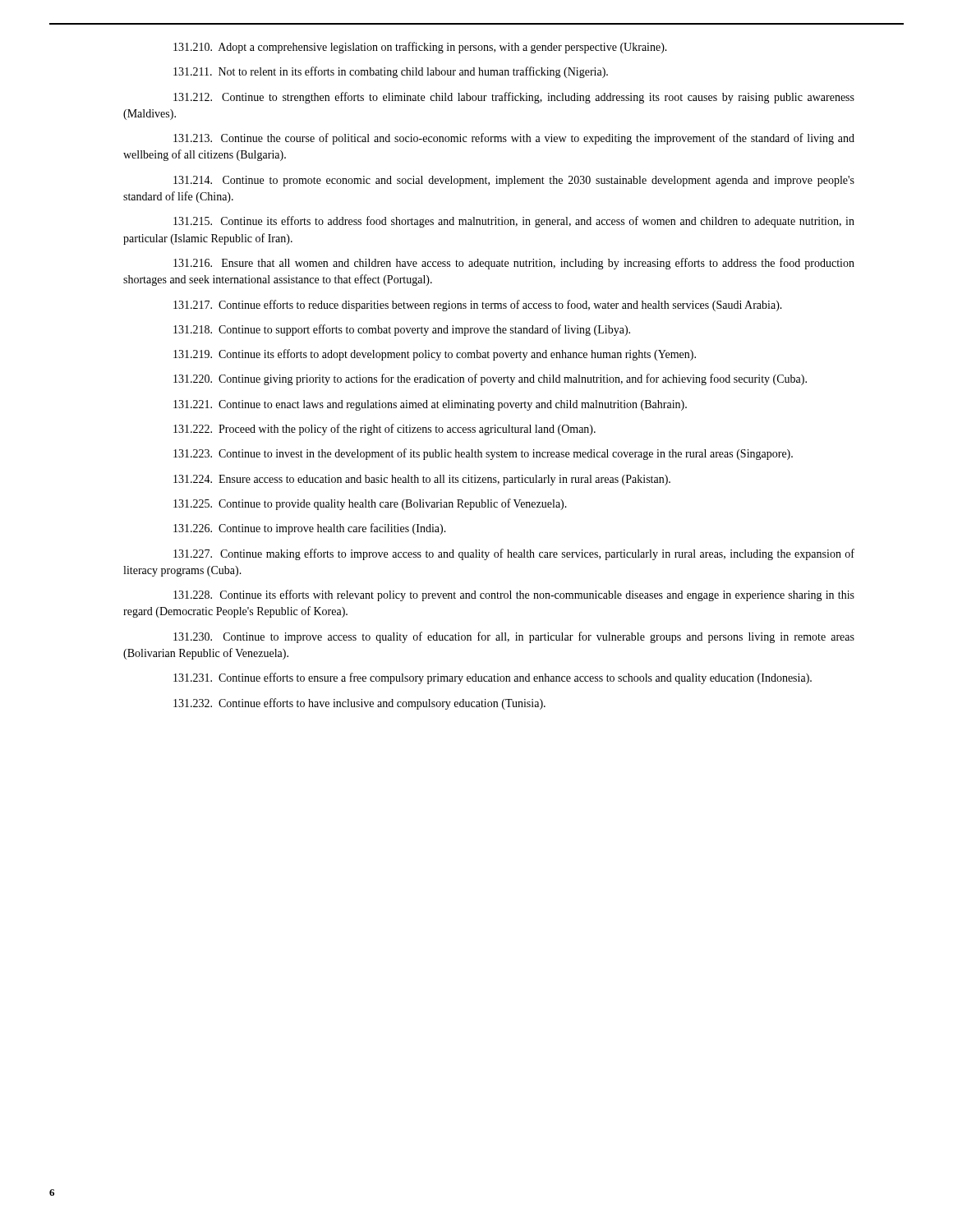
Task: Locate the text block starting "131.223. Continue to invest in"
Action: [489, 455]
